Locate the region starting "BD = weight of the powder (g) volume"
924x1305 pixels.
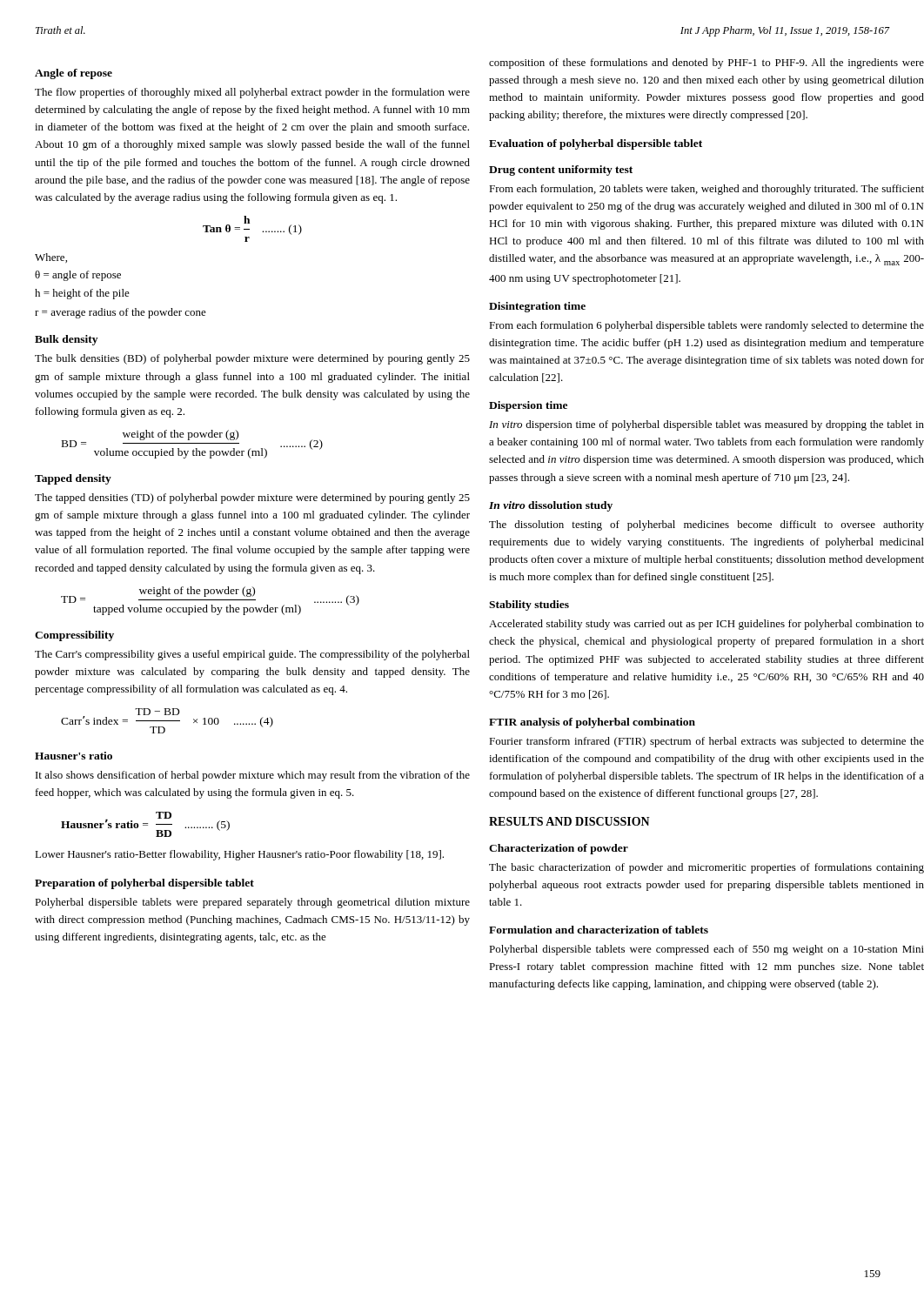pyautogui.click(x=192, y=443)
